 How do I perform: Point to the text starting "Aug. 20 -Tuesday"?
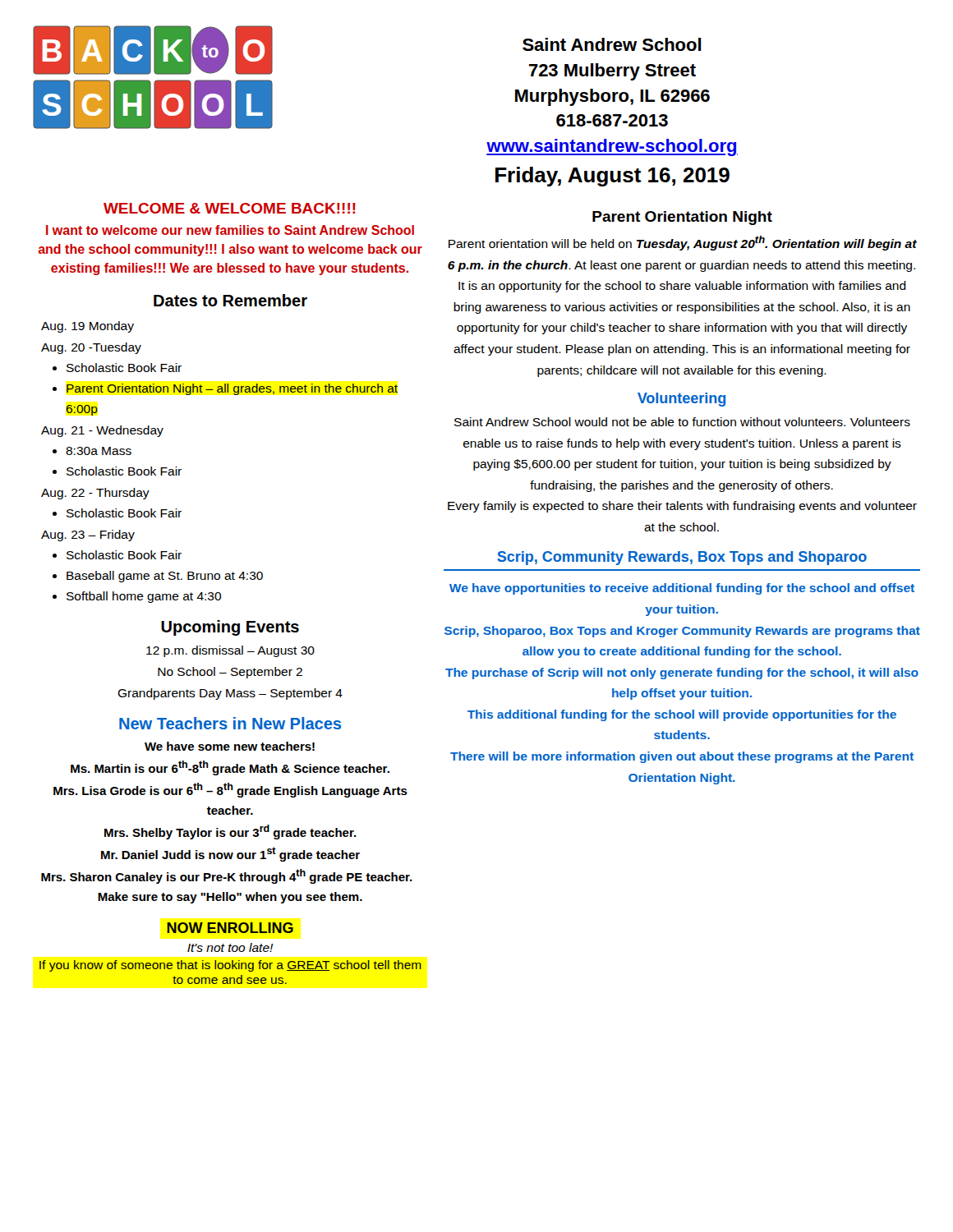91,347
